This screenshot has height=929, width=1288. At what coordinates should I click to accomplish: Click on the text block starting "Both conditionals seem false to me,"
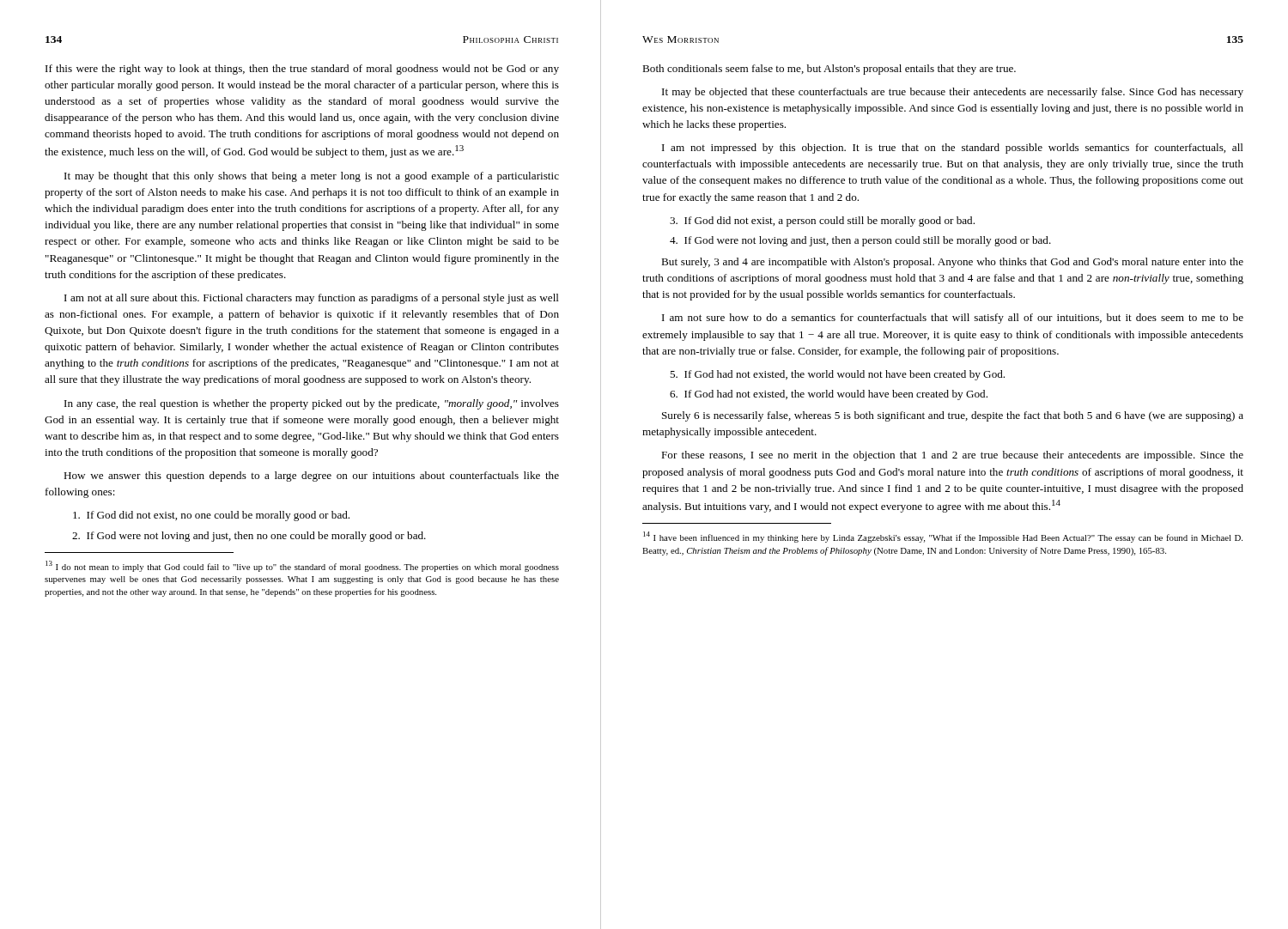(x=943, y=68)
